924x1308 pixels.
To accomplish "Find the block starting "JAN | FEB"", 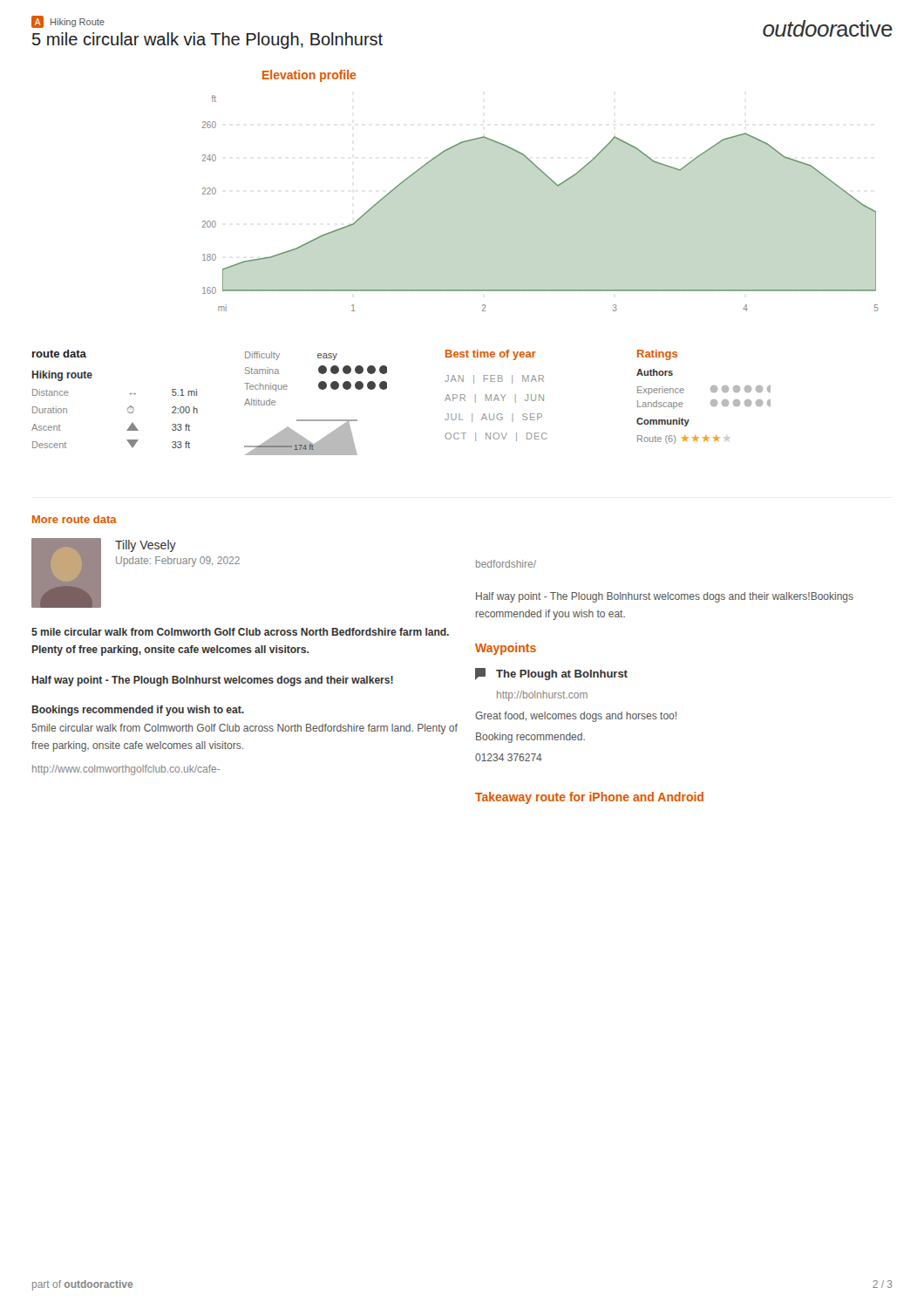I will (x=497, y=407).
